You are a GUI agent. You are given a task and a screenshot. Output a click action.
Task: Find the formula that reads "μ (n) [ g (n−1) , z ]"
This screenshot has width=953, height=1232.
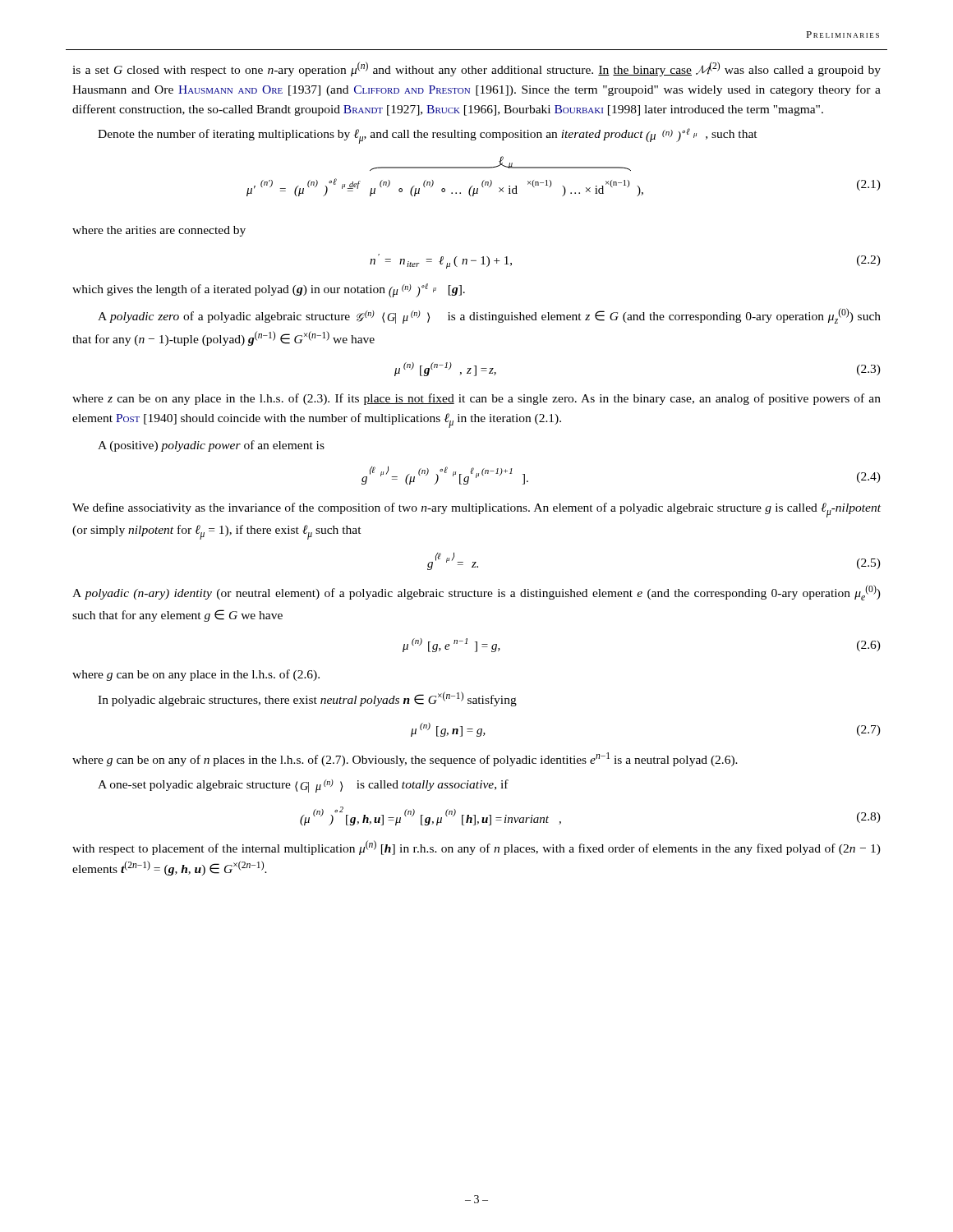click(446, 368)
